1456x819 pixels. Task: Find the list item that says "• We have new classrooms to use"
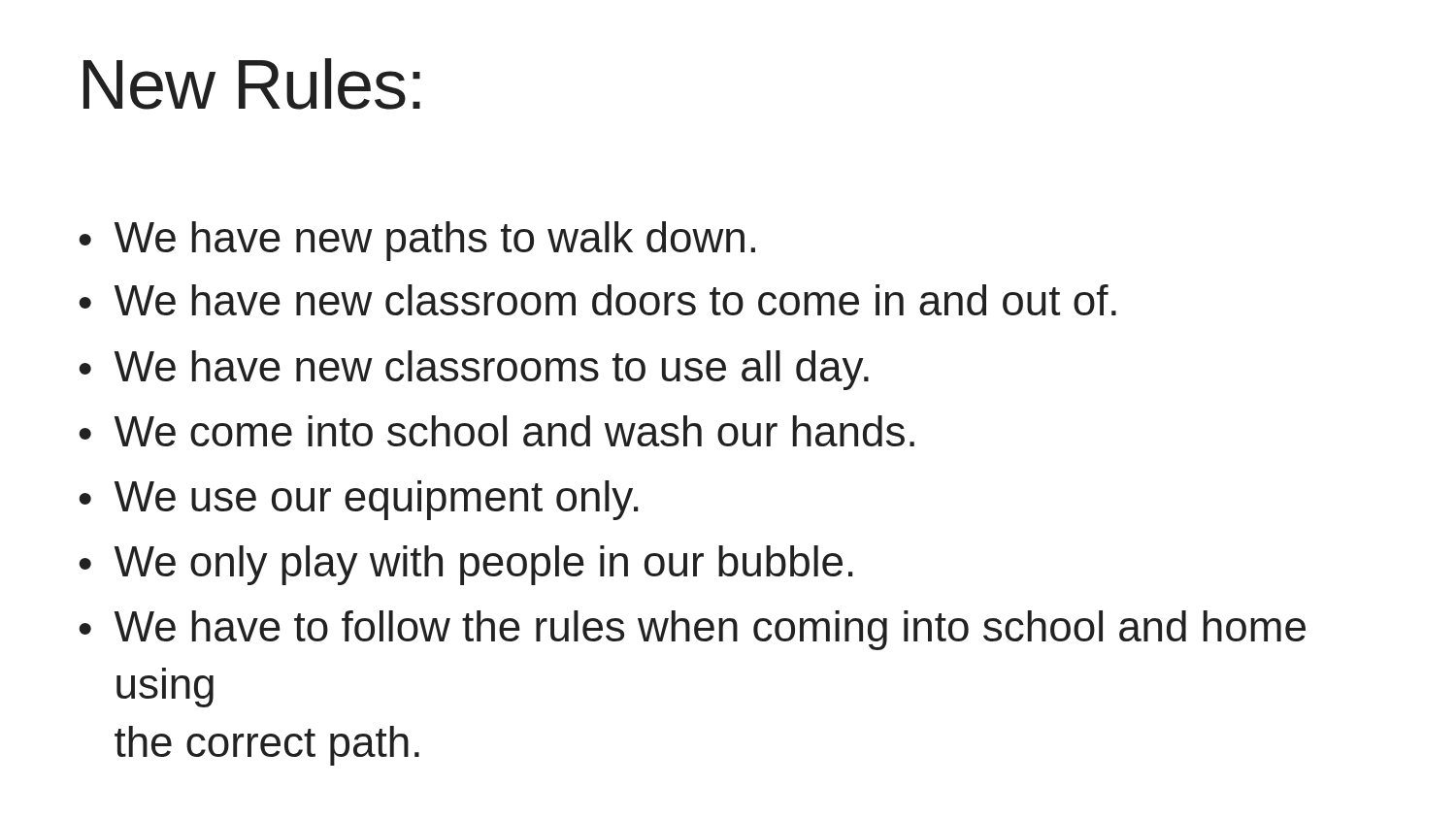[x=718, y=367]
